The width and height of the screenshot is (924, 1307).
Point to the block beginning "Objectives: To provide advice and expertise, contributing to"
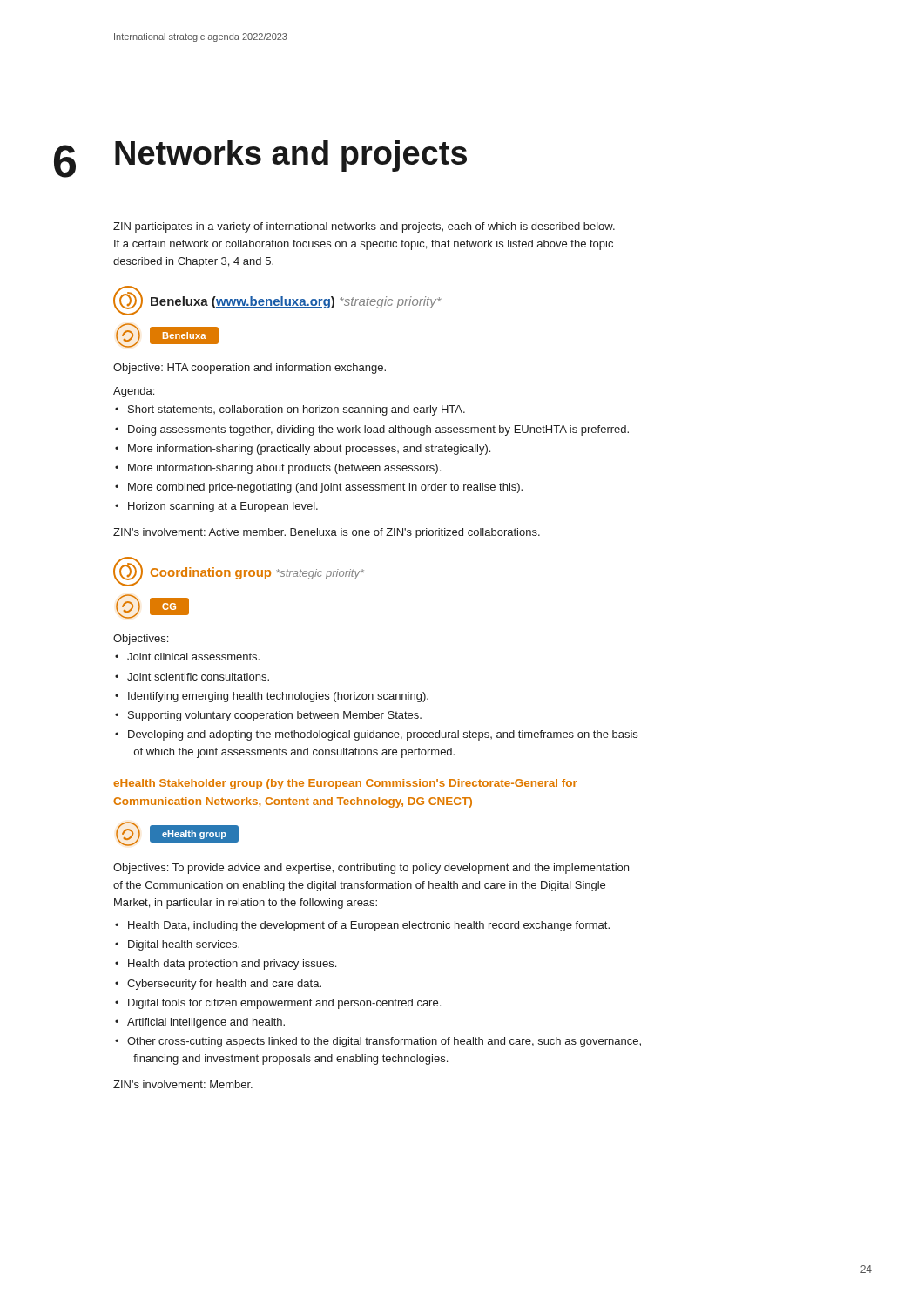click(371, 885)
